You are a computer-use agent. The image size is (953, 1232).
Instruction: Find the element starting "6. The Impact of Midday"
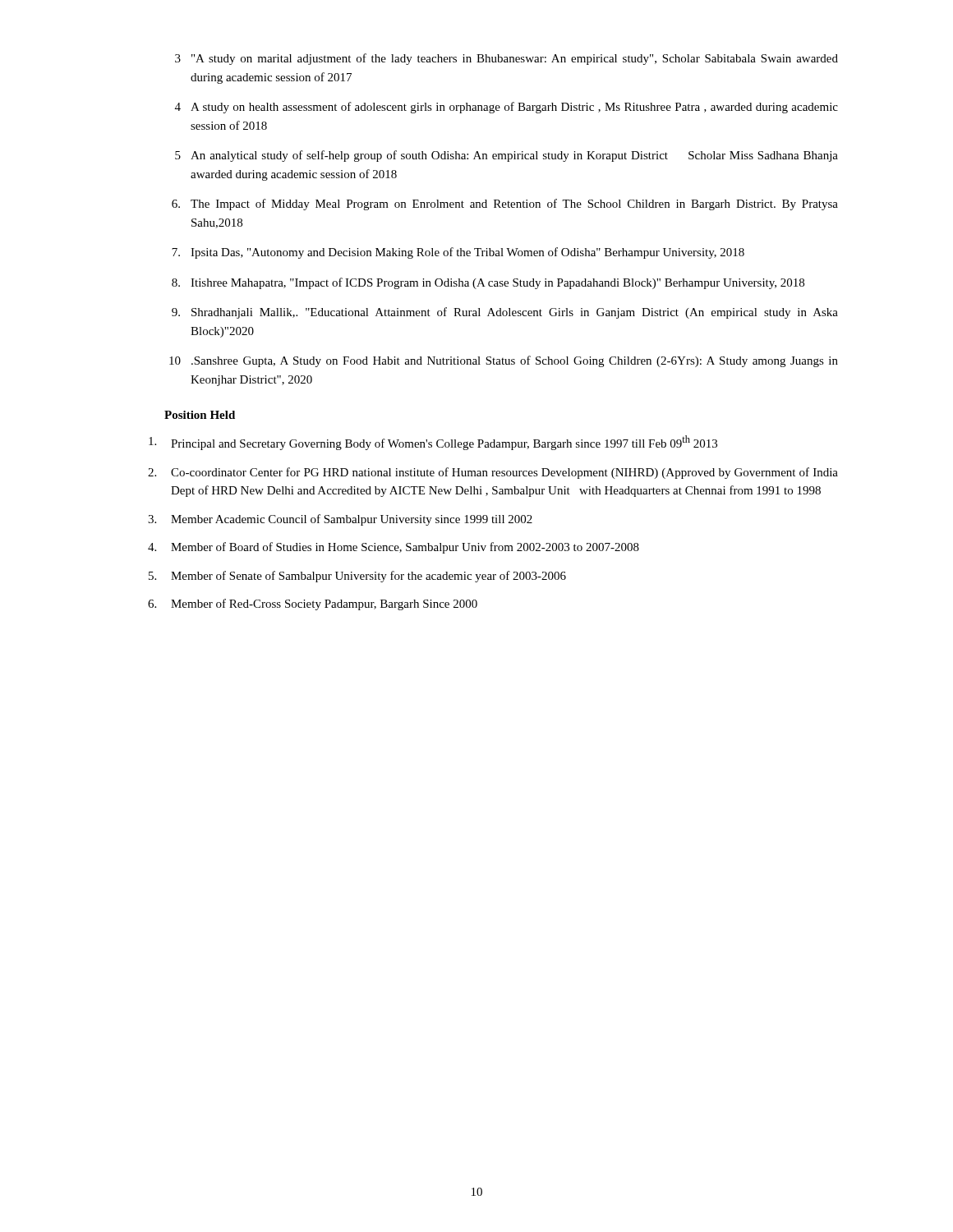point(493,213)
